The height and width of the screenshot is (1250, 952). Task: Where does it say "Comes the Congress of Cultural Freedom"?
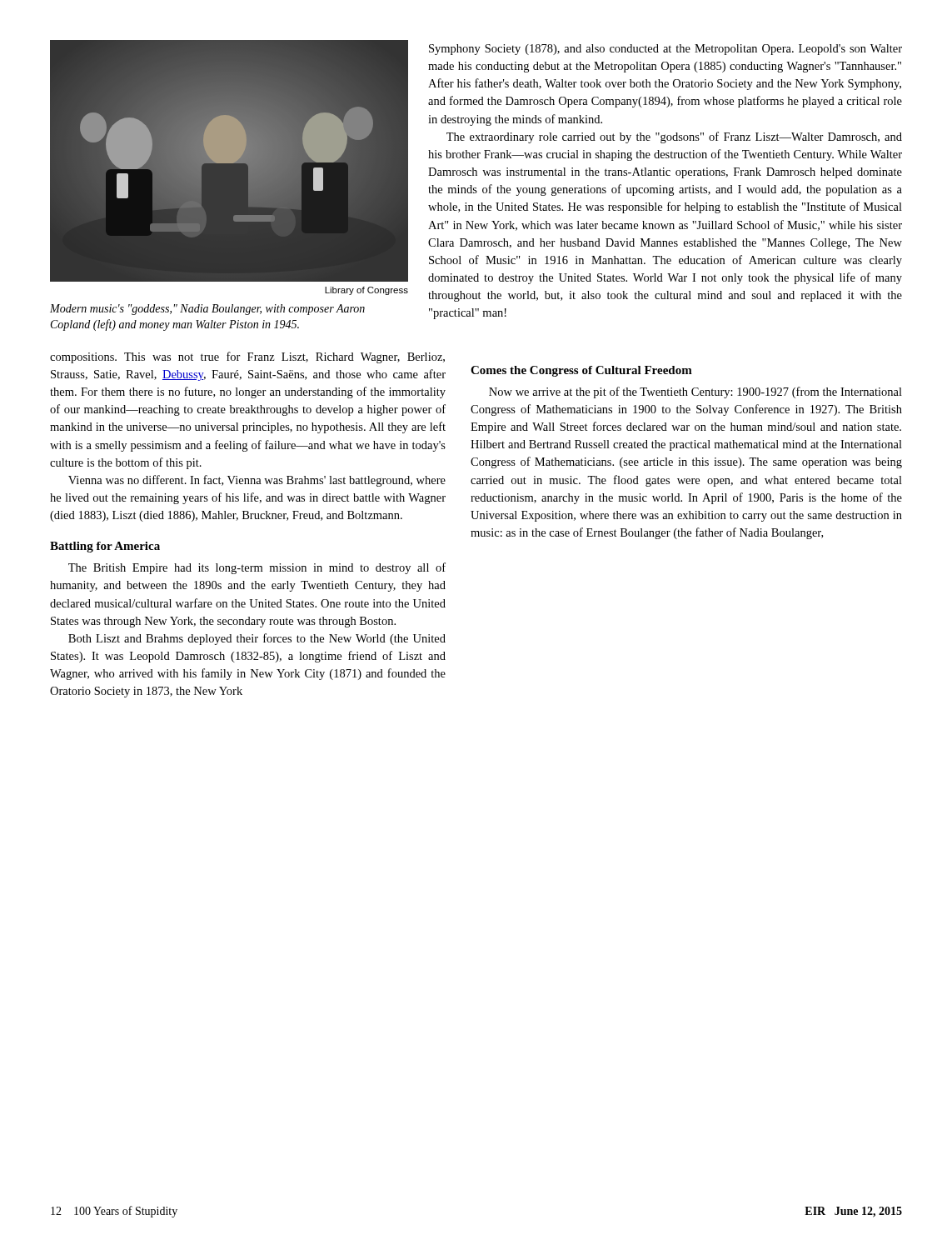pos(581,370)
